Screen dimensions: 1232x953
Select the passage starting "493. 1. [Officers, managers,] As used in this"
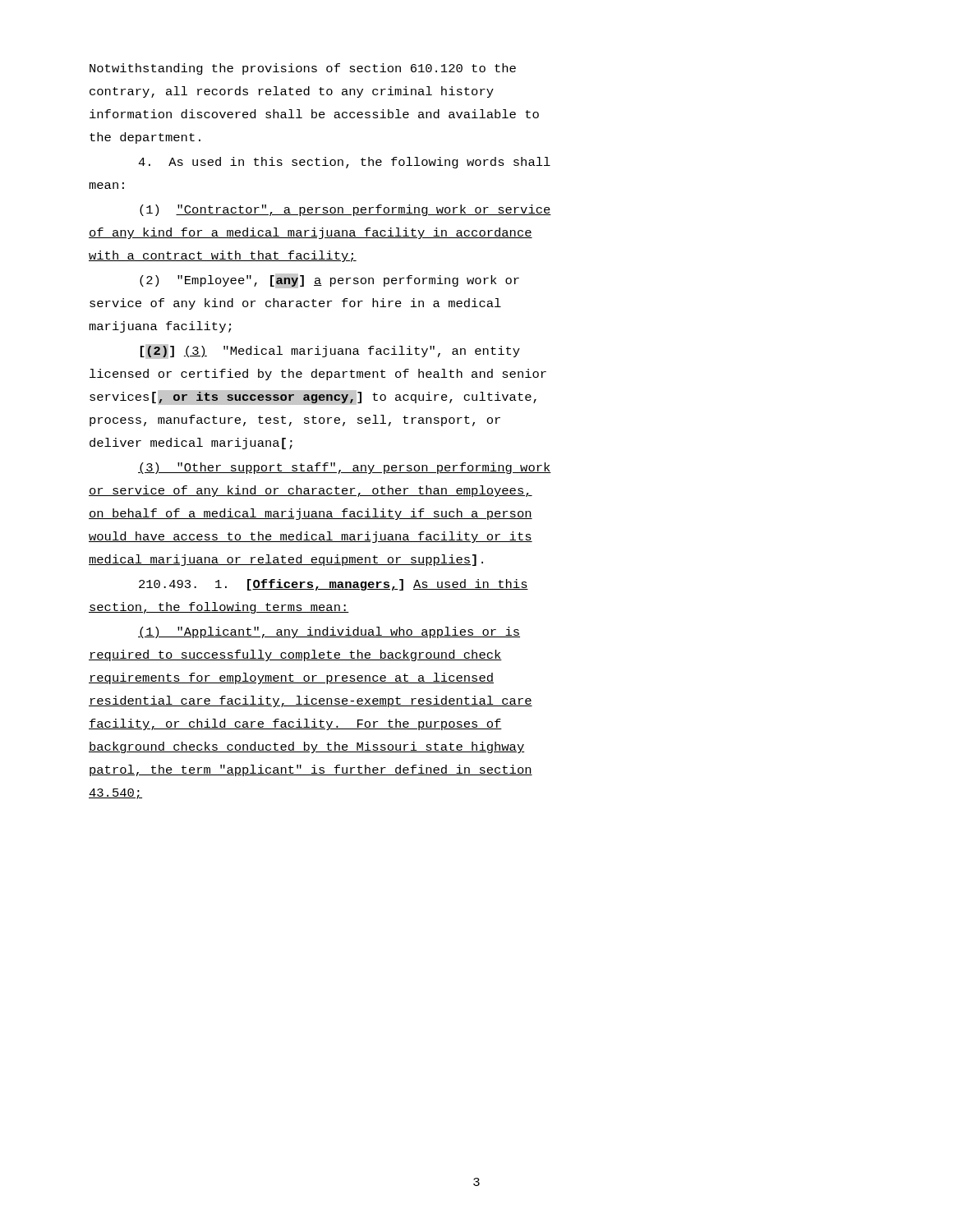(x=476, y=597)
